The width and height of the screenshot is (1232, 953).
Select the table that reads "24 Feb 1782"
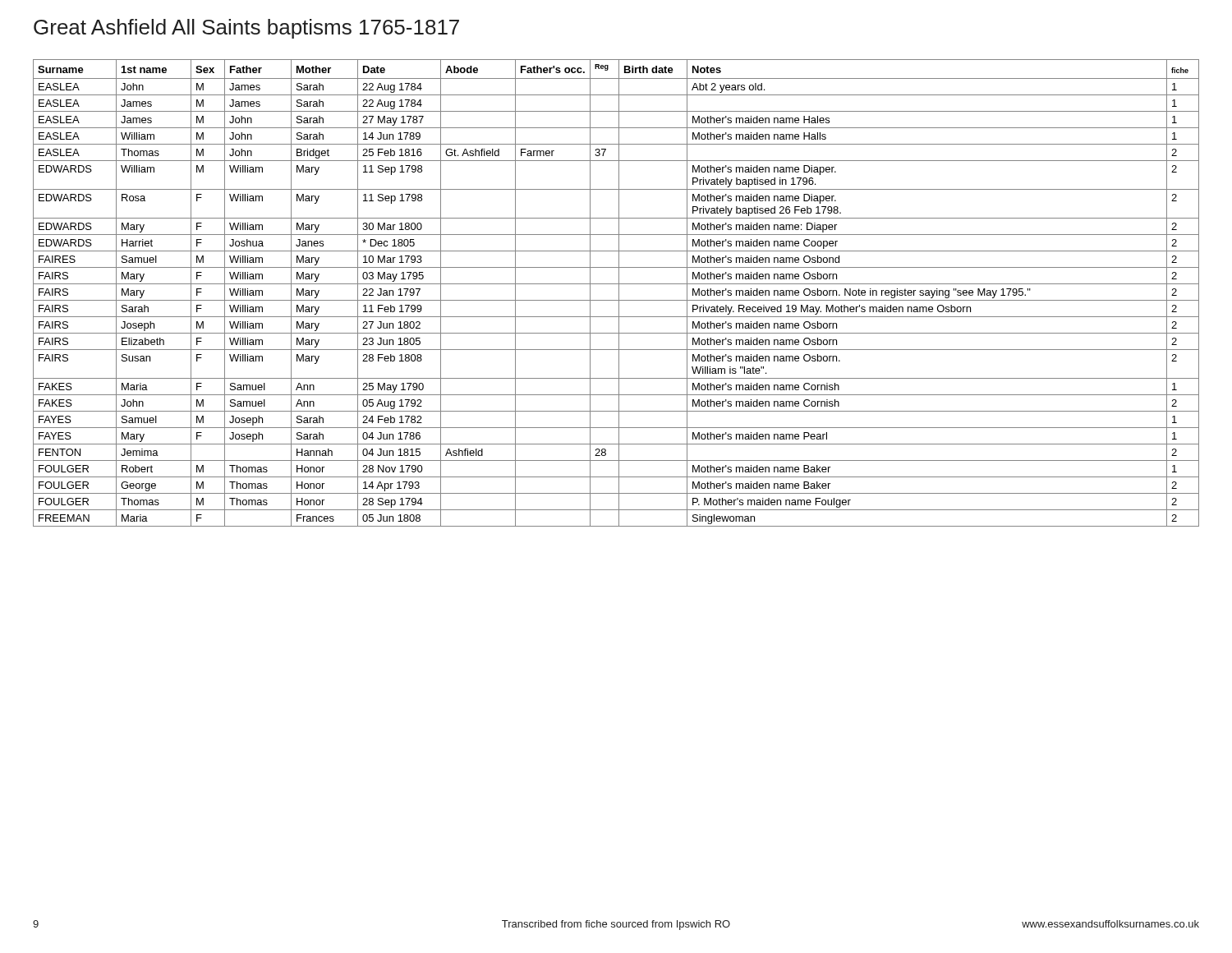pos(616,293)
